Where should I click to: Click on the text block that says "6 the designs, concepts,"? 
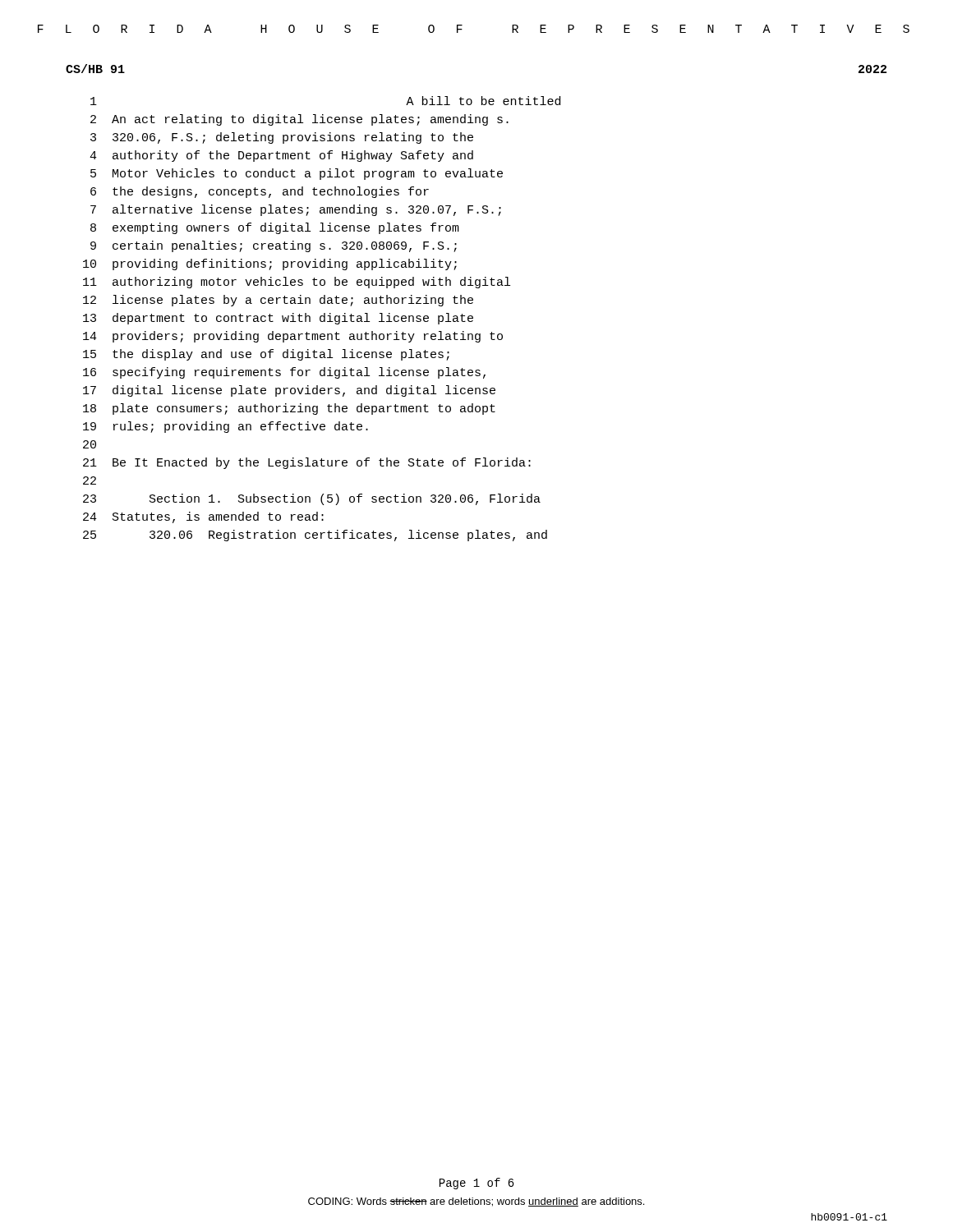(260, 192)
